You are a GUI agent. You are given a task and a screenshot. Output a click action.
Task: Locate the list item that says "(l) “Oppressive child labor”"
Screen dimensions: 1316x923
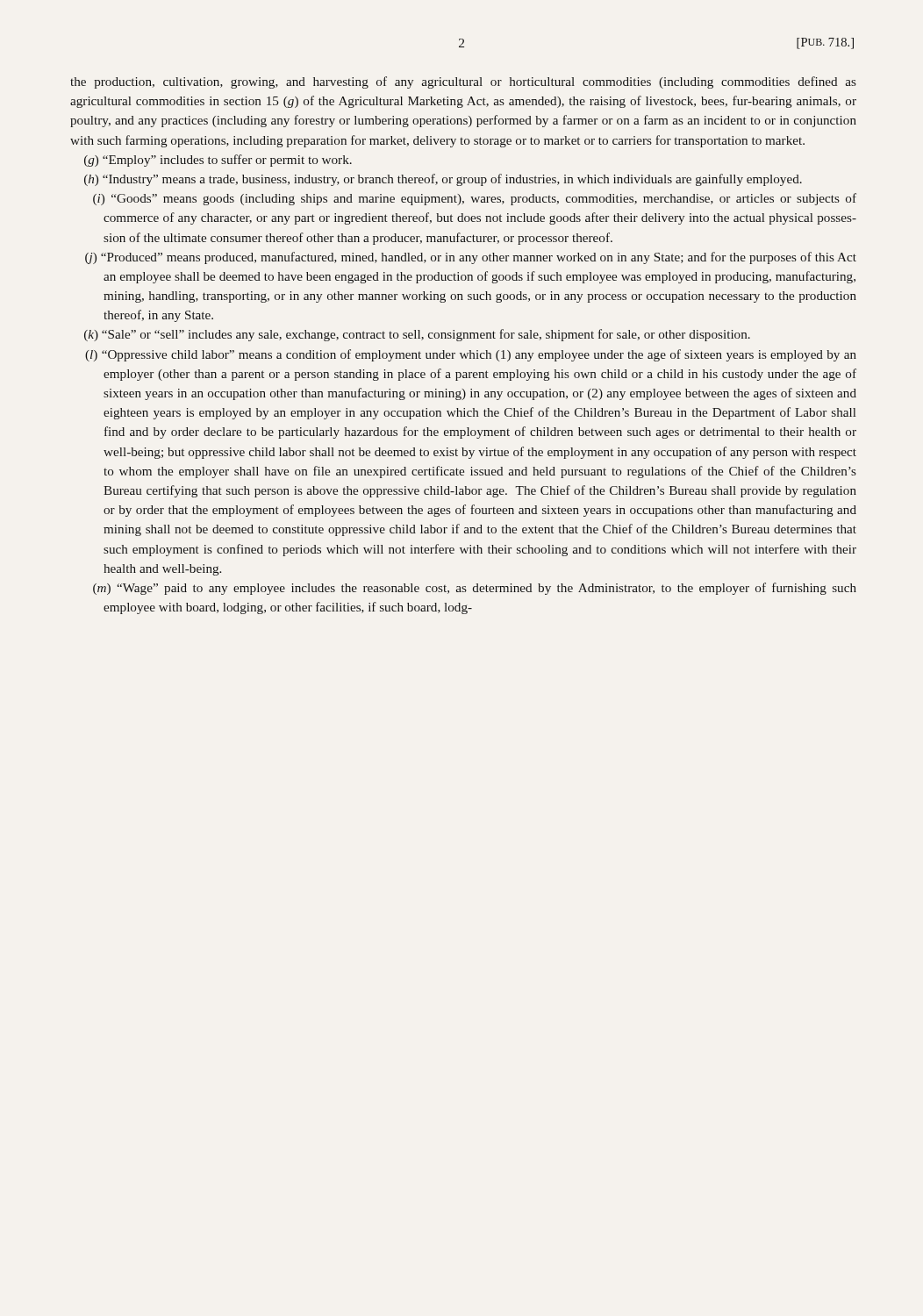[x=463, y=461]
